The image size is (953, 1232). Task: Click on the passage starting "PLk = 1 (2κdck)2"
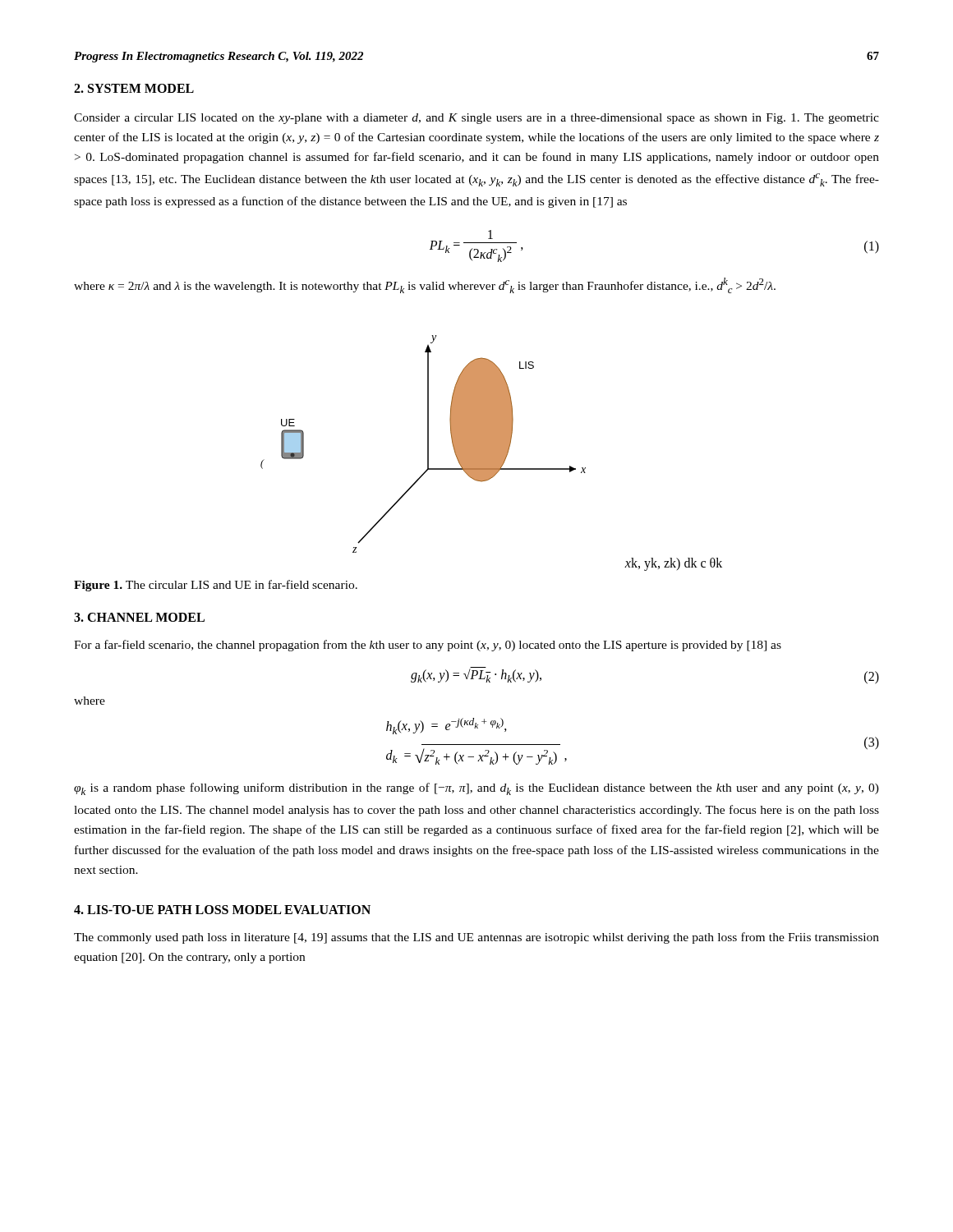pos(490,234)
